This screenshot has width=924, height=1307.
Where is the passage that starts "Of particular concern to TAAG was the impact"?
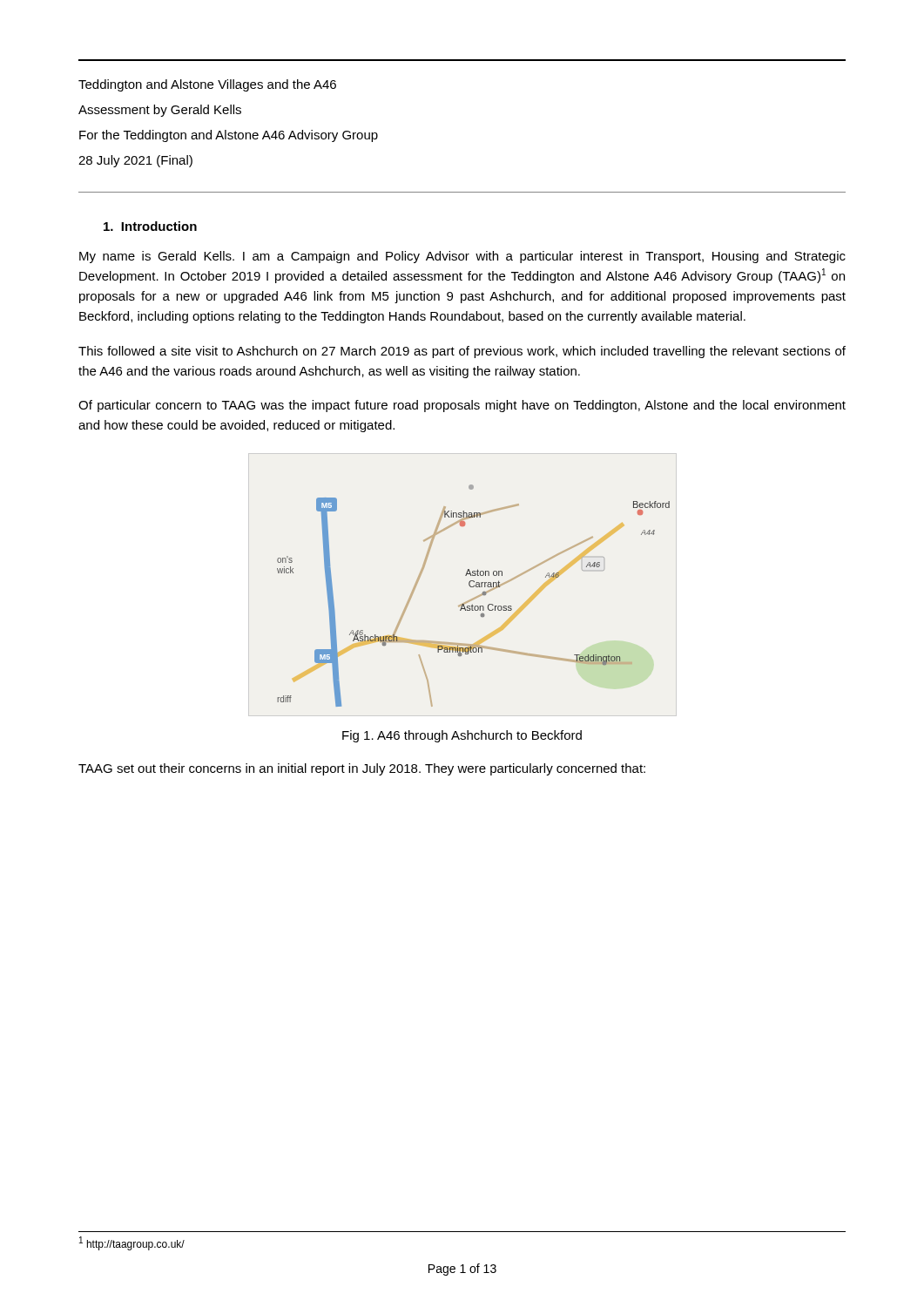[462, 415]
